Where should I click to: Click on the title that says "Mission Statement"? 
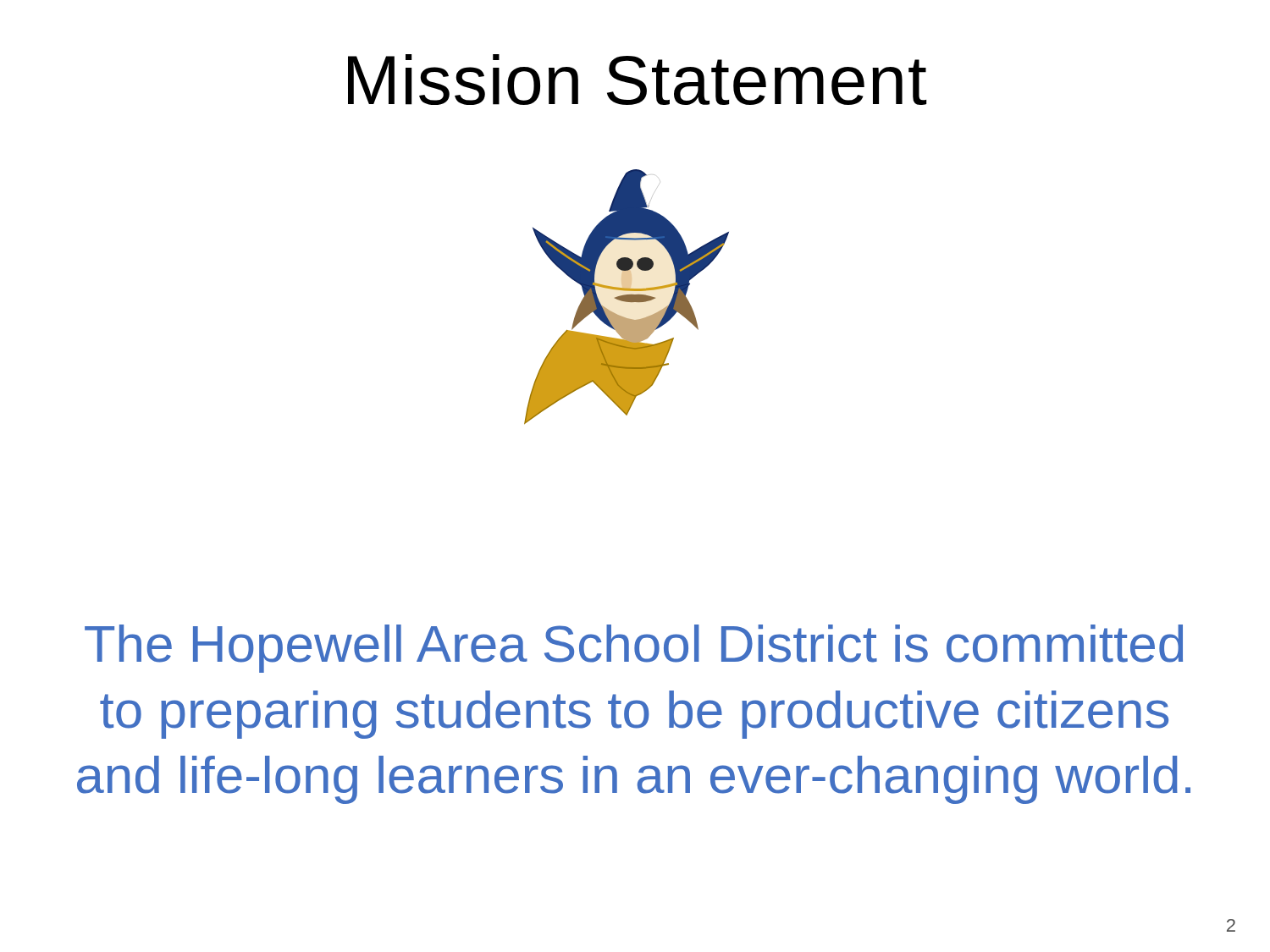point(635,80)
